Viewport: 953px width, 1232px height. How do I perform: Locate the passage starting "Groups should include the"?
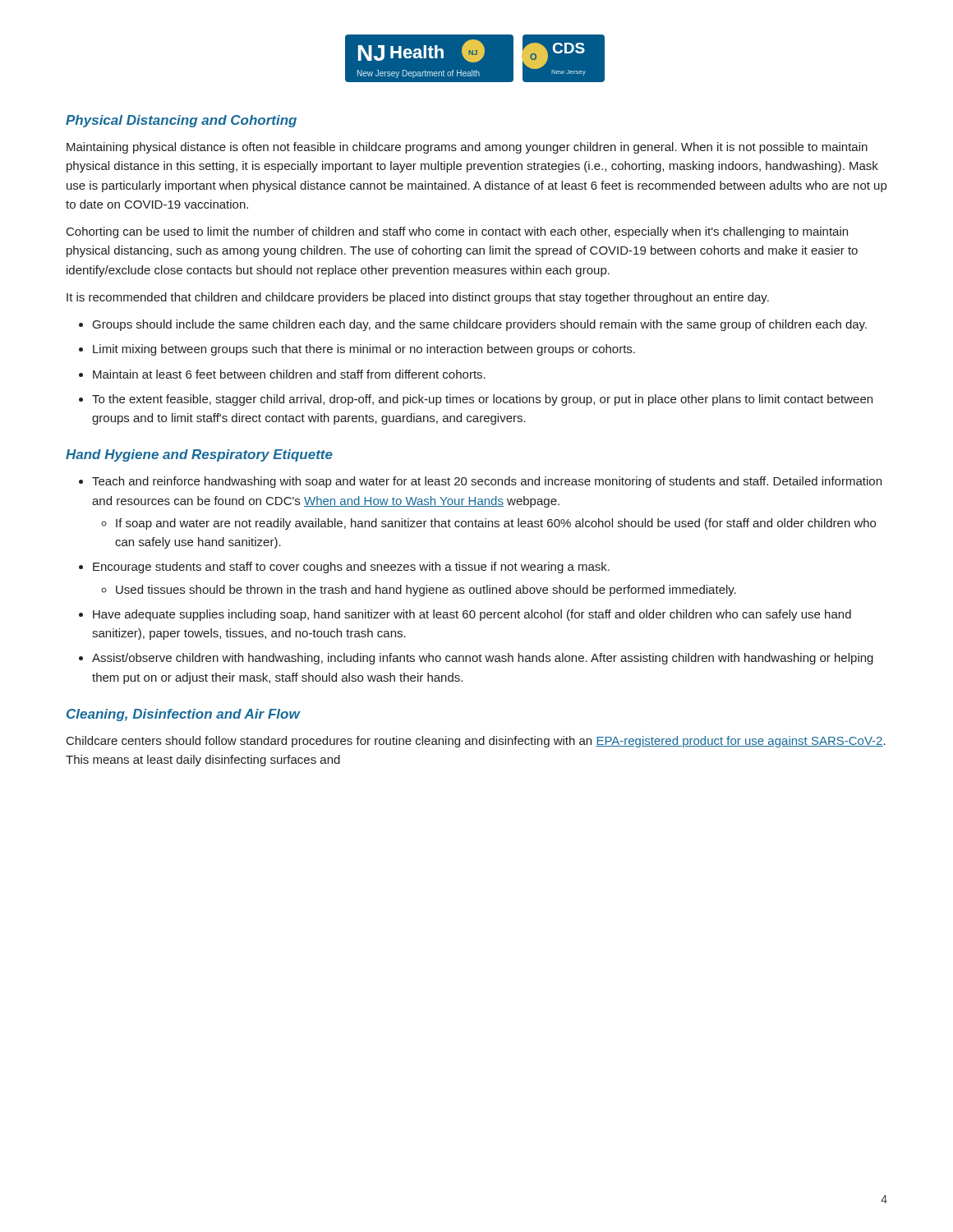(x=480, y=324)
